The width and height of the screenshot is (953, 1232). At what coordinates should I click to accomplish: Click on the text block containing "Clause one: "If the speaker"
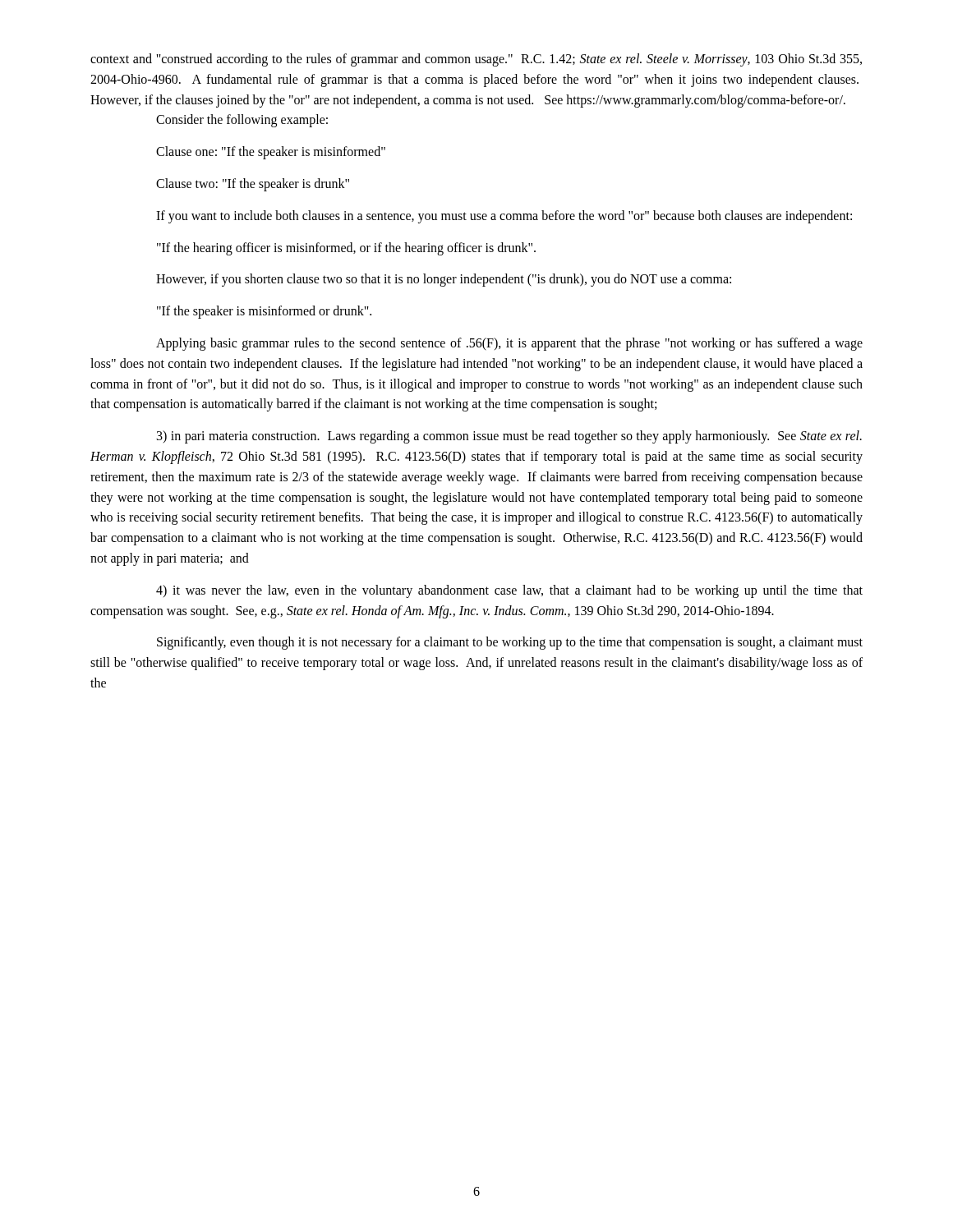coord(271,153)
